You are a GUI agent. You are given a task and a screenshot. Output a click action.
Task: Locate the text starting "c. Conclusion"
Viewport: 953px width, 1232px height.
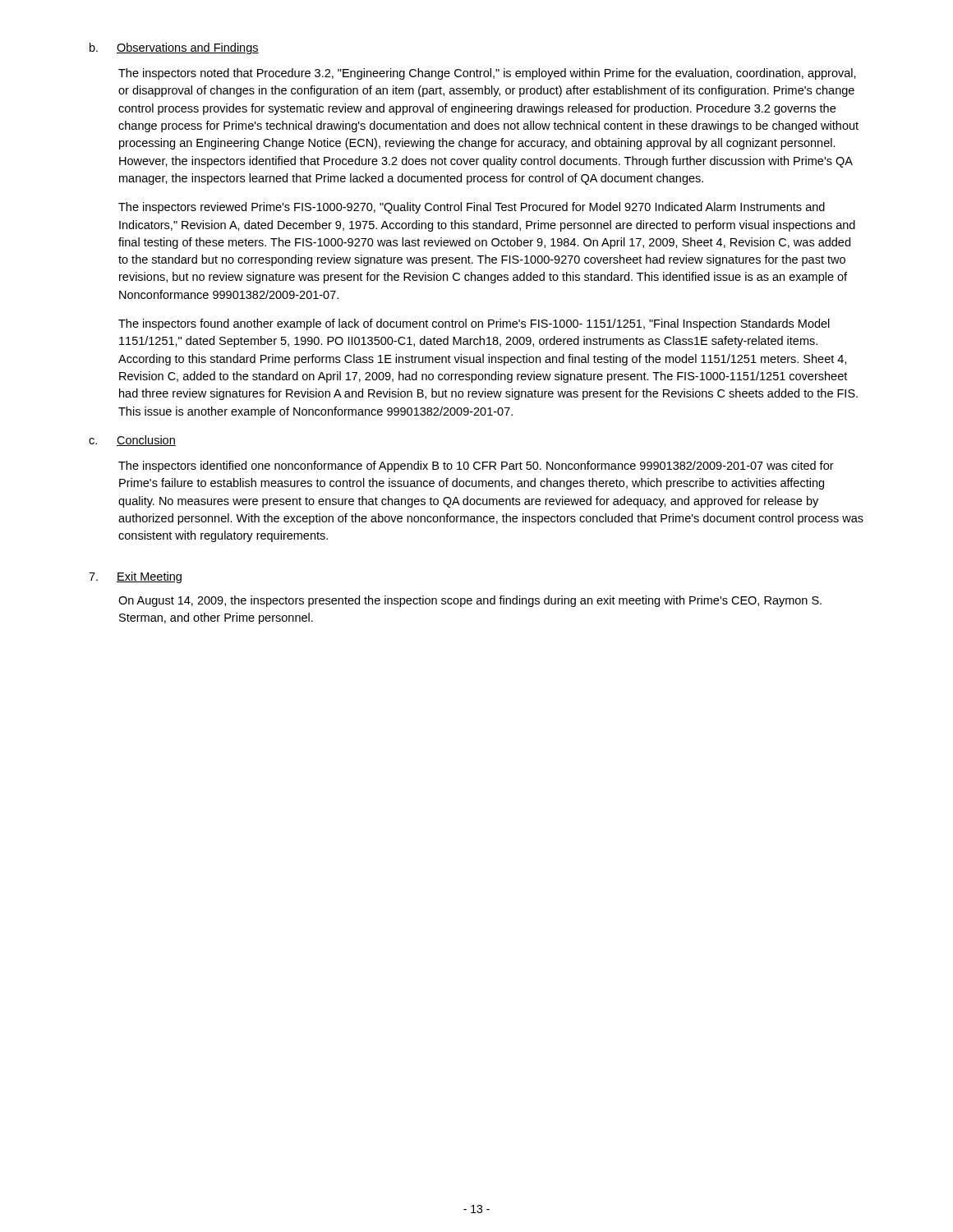(132, 441)
